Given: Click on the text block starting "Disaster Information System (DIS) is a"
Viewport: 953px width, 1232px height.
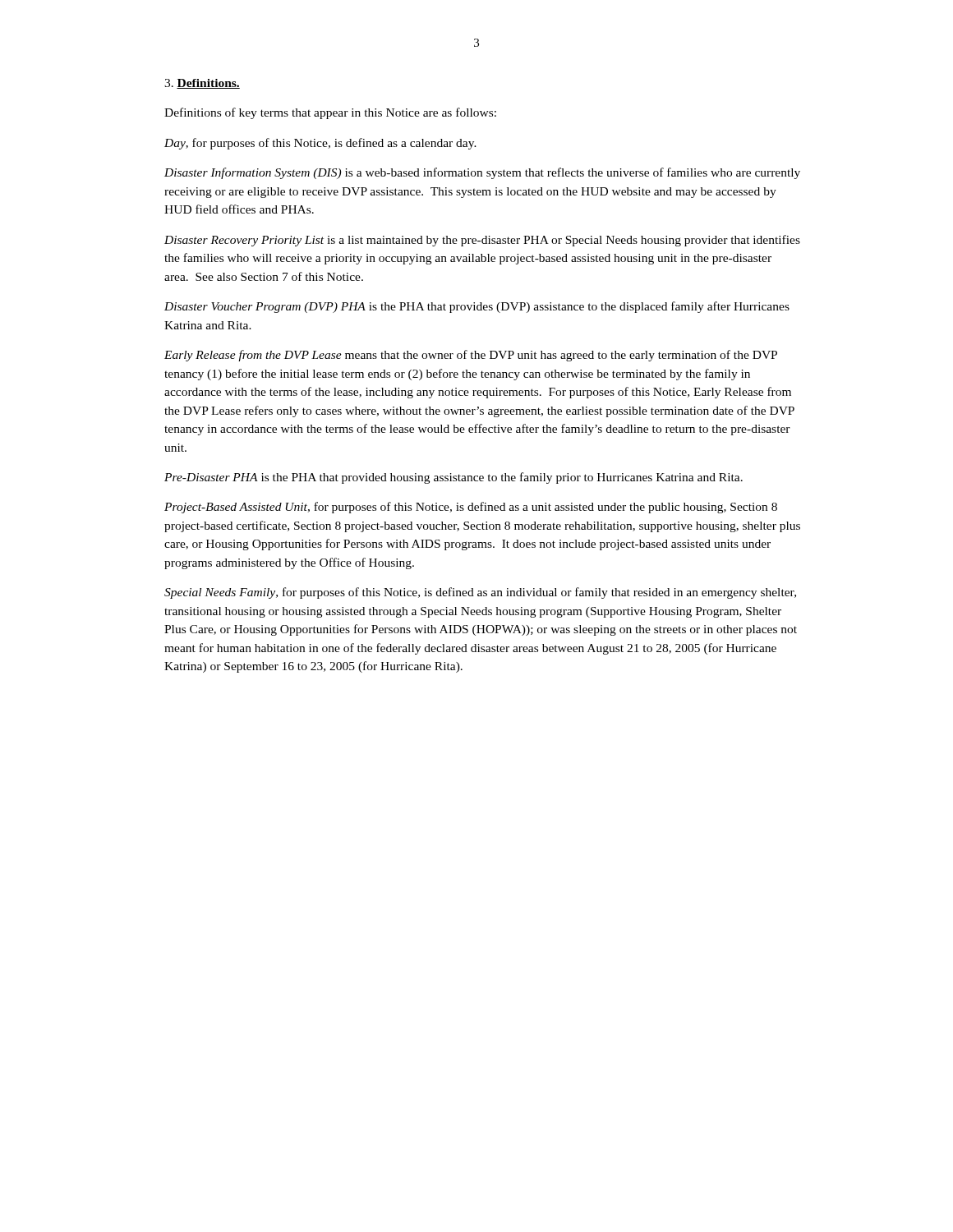Looking at the screenshot, I should (x=482, y=191).
